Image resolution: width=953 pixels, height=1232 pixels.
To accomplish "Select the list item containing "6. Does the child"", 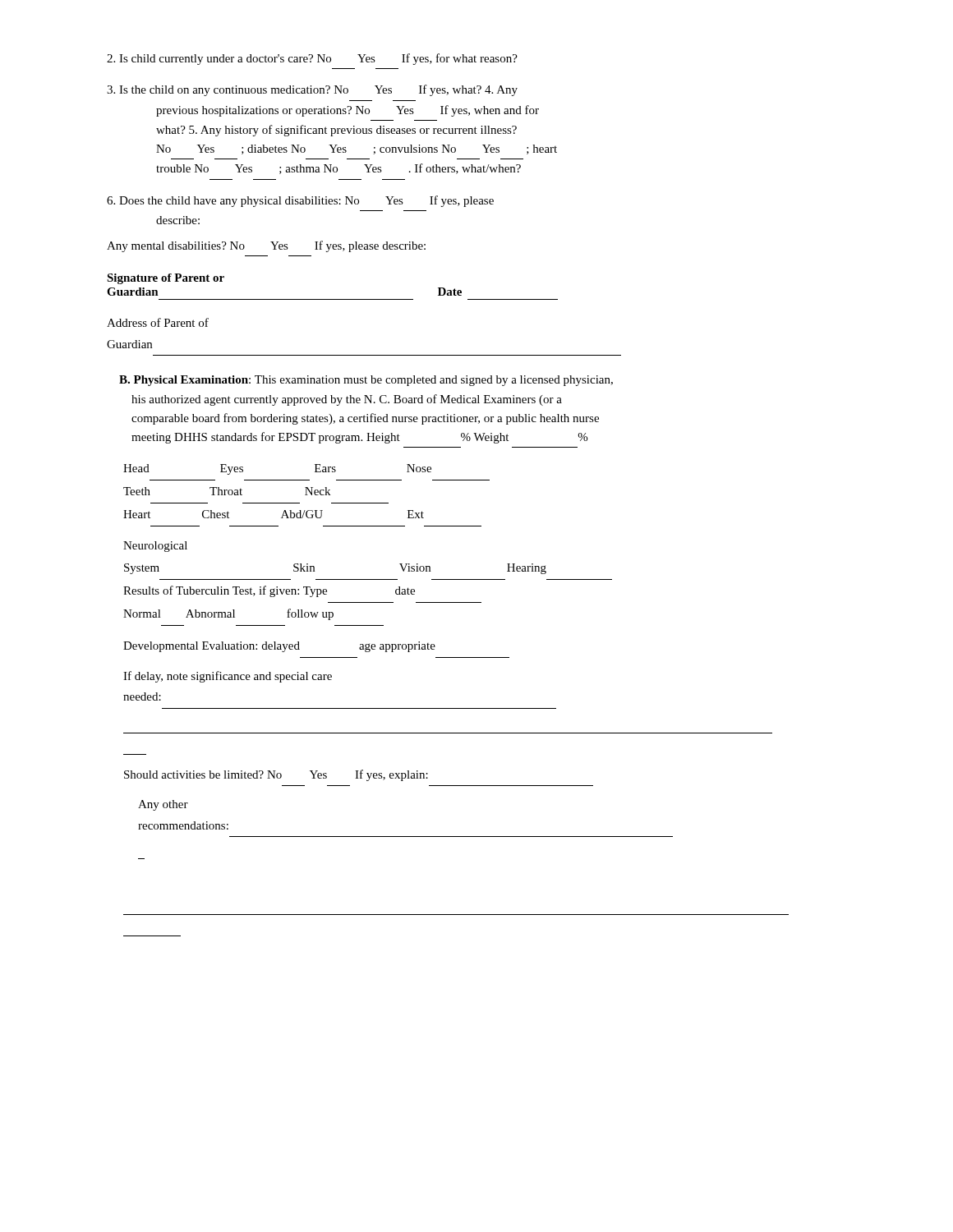I will 460,210.
